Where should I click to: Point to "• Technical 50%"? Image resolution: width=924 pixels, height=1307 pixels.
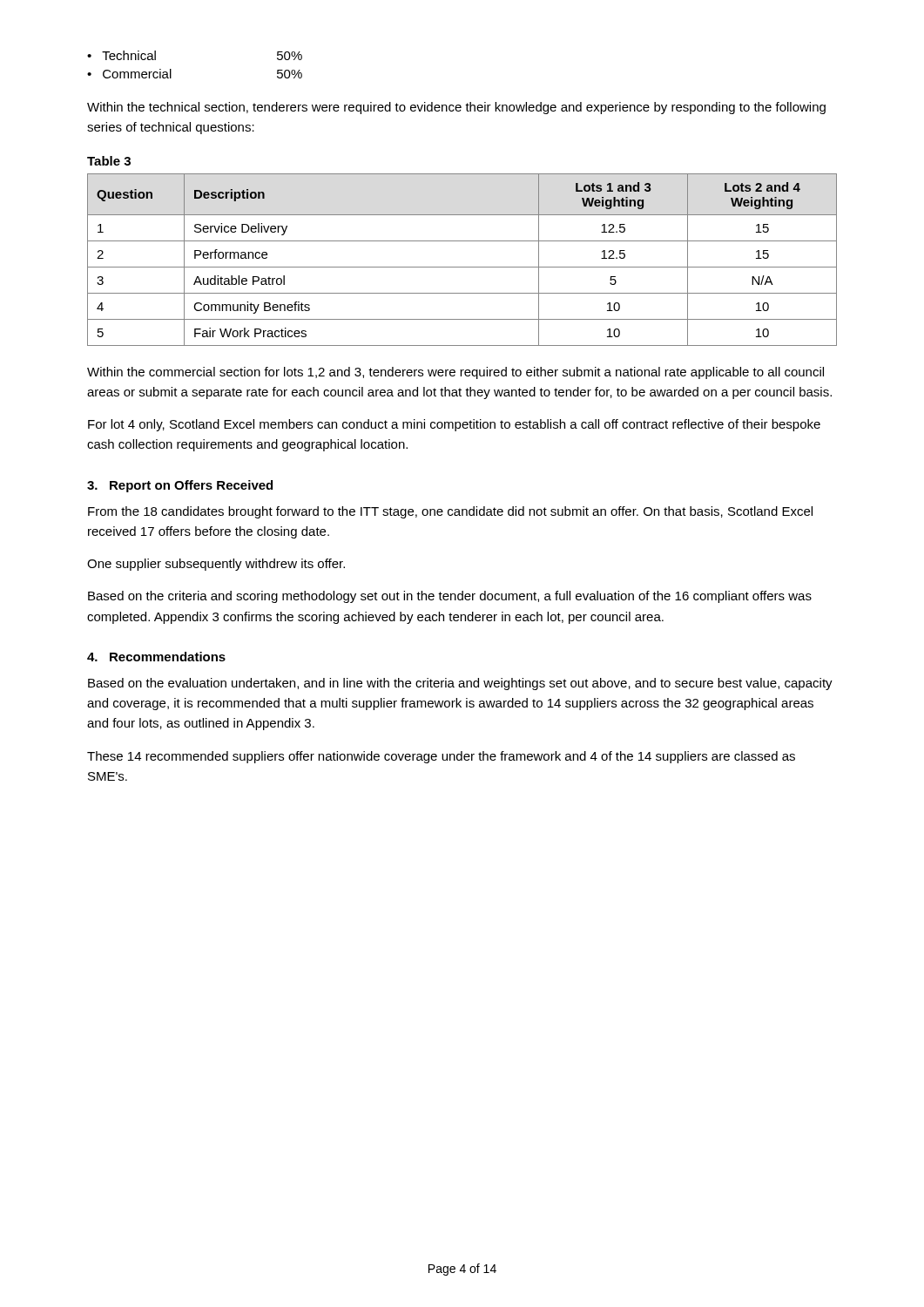click(x=125, y=54)
